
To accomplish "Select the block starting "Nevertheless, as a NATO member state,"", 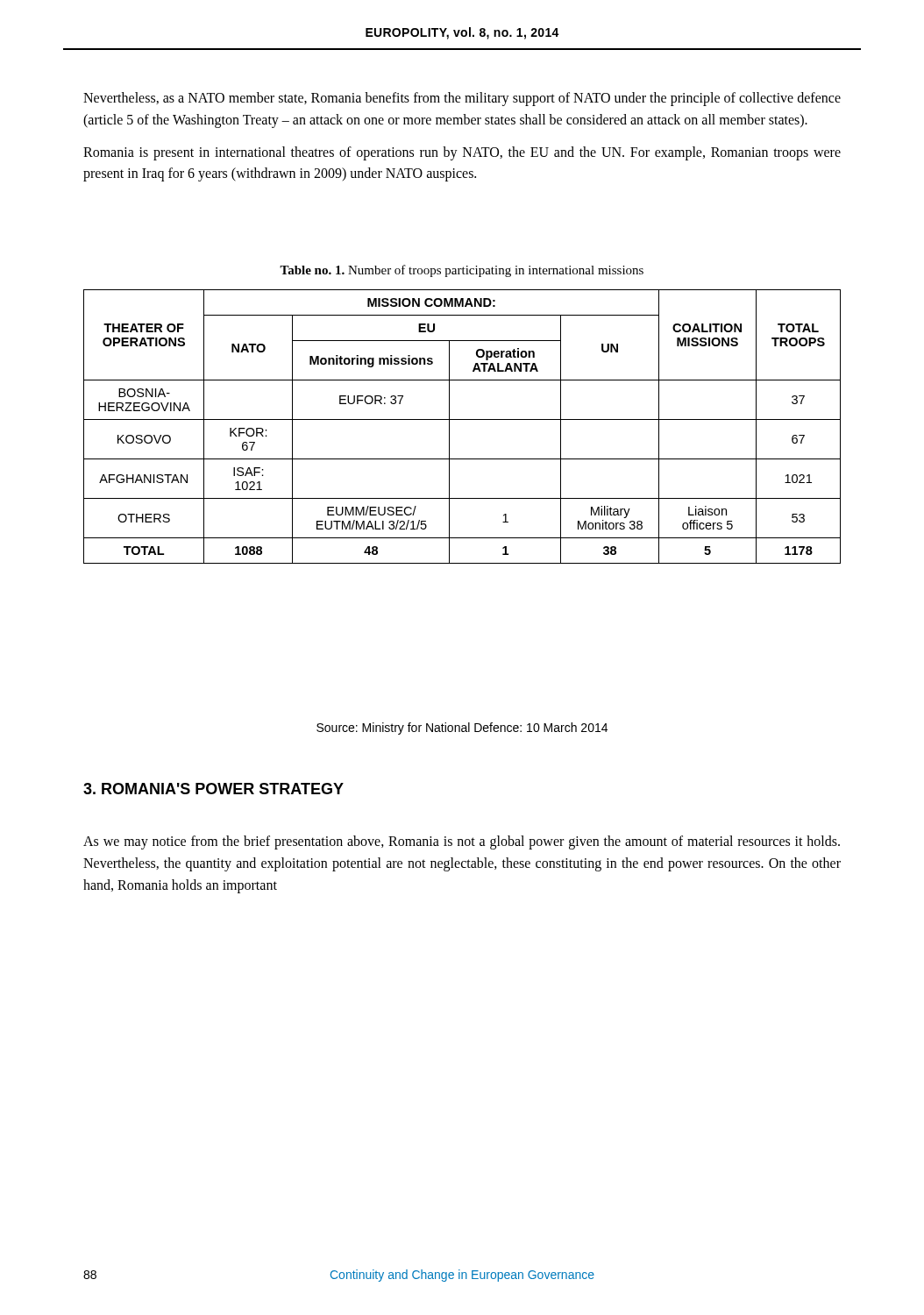I will 462,136.
